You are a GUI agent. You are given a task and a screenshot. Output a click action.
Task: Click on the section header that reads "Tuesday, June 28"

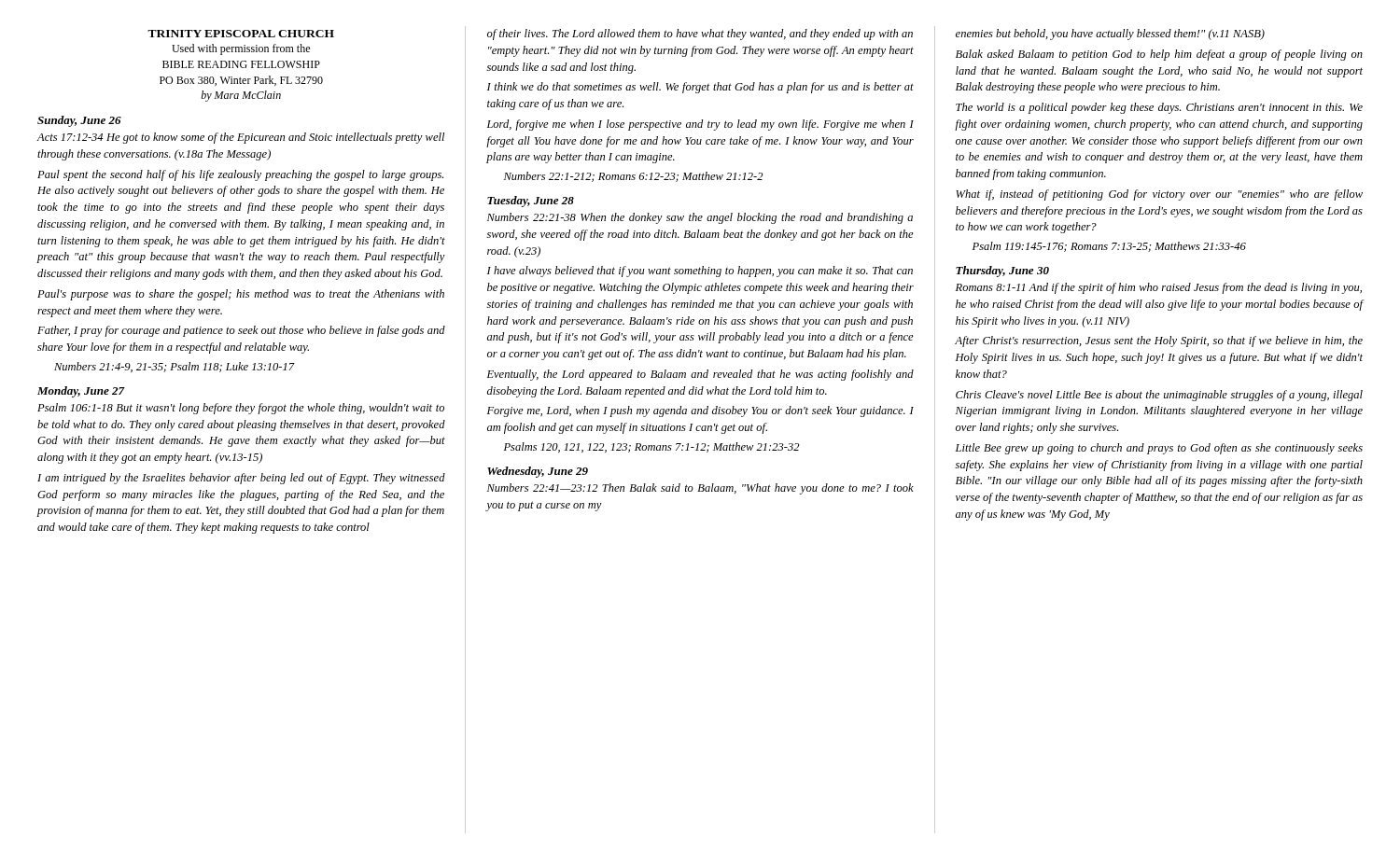531,202
